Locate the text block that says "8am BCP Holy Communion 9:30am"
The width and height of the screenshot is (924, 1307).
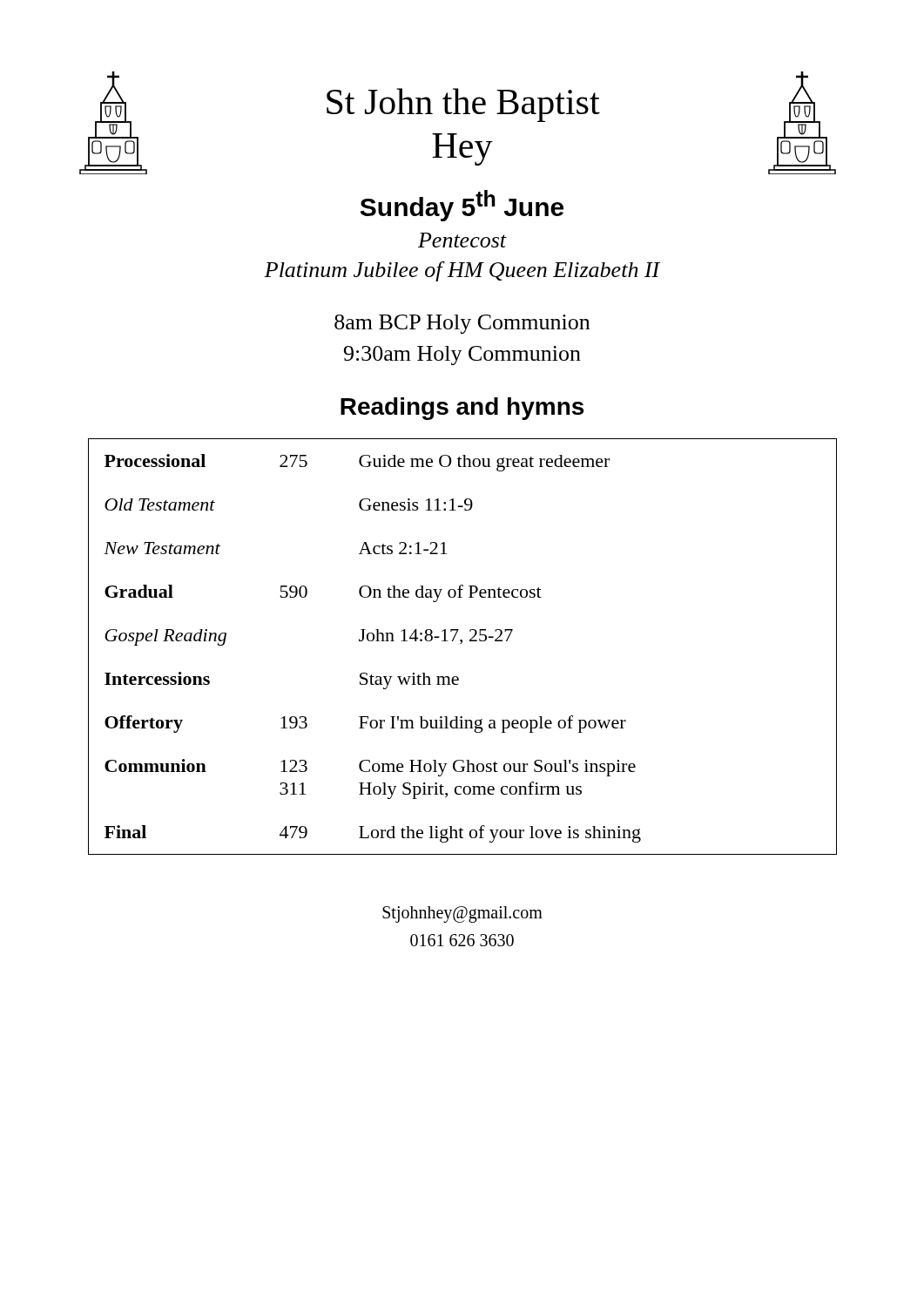point(462,338)
